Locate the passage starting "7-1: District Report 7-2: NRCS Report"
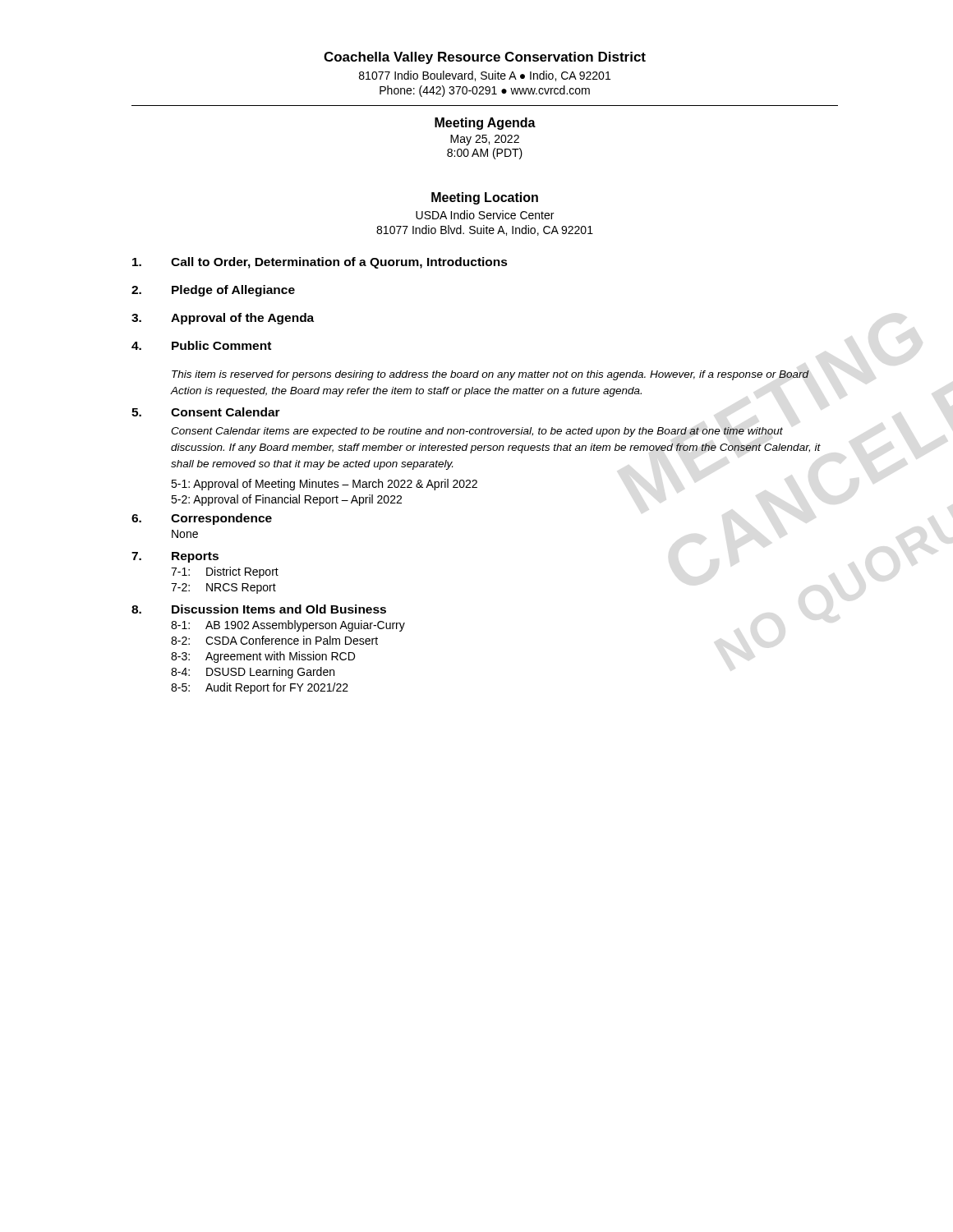This screenshot has height=1232, width=953. click(x=225, y=572)
